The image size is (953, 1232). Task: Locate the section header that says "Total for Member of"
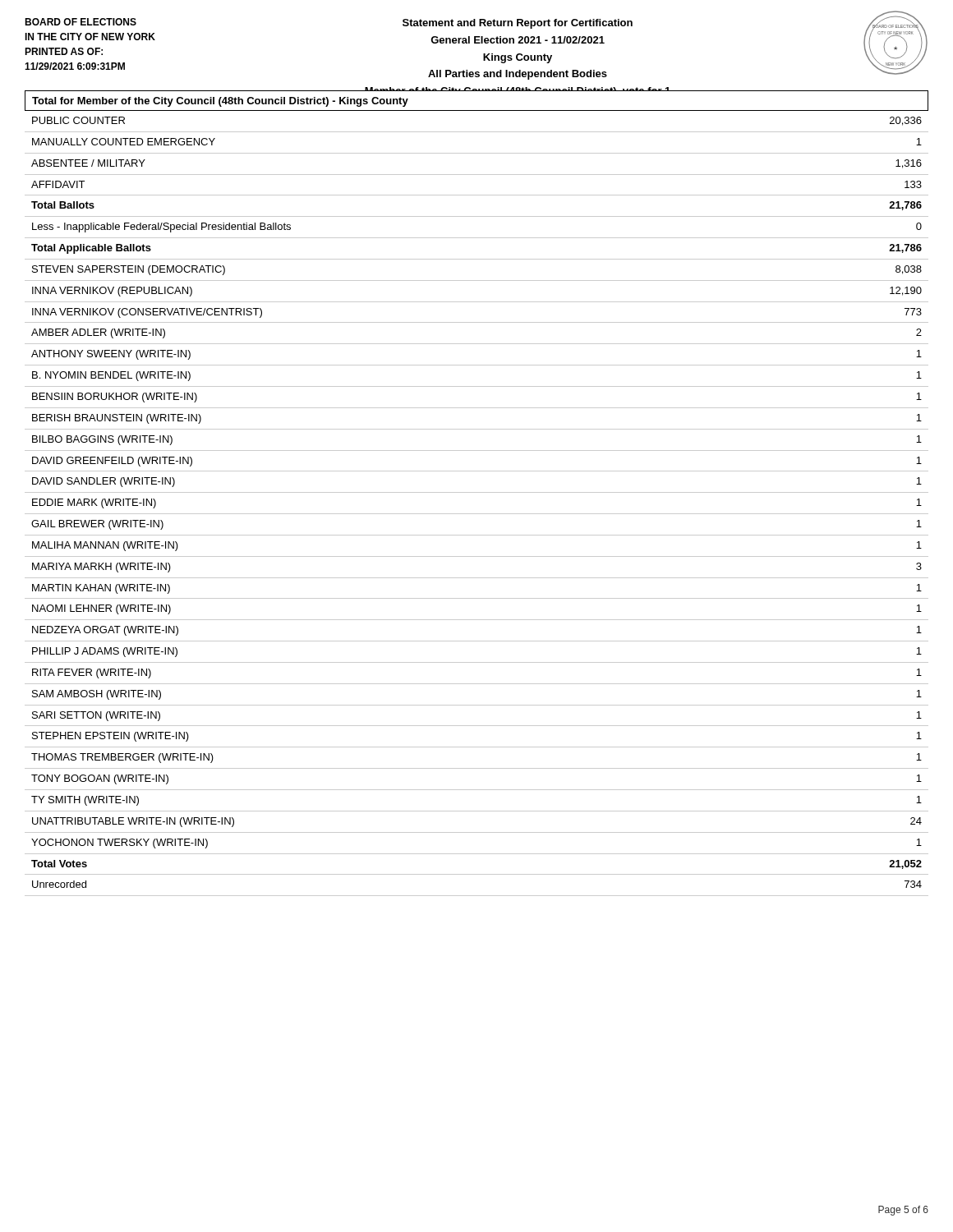pyautogui.click(x=220, y=101)
